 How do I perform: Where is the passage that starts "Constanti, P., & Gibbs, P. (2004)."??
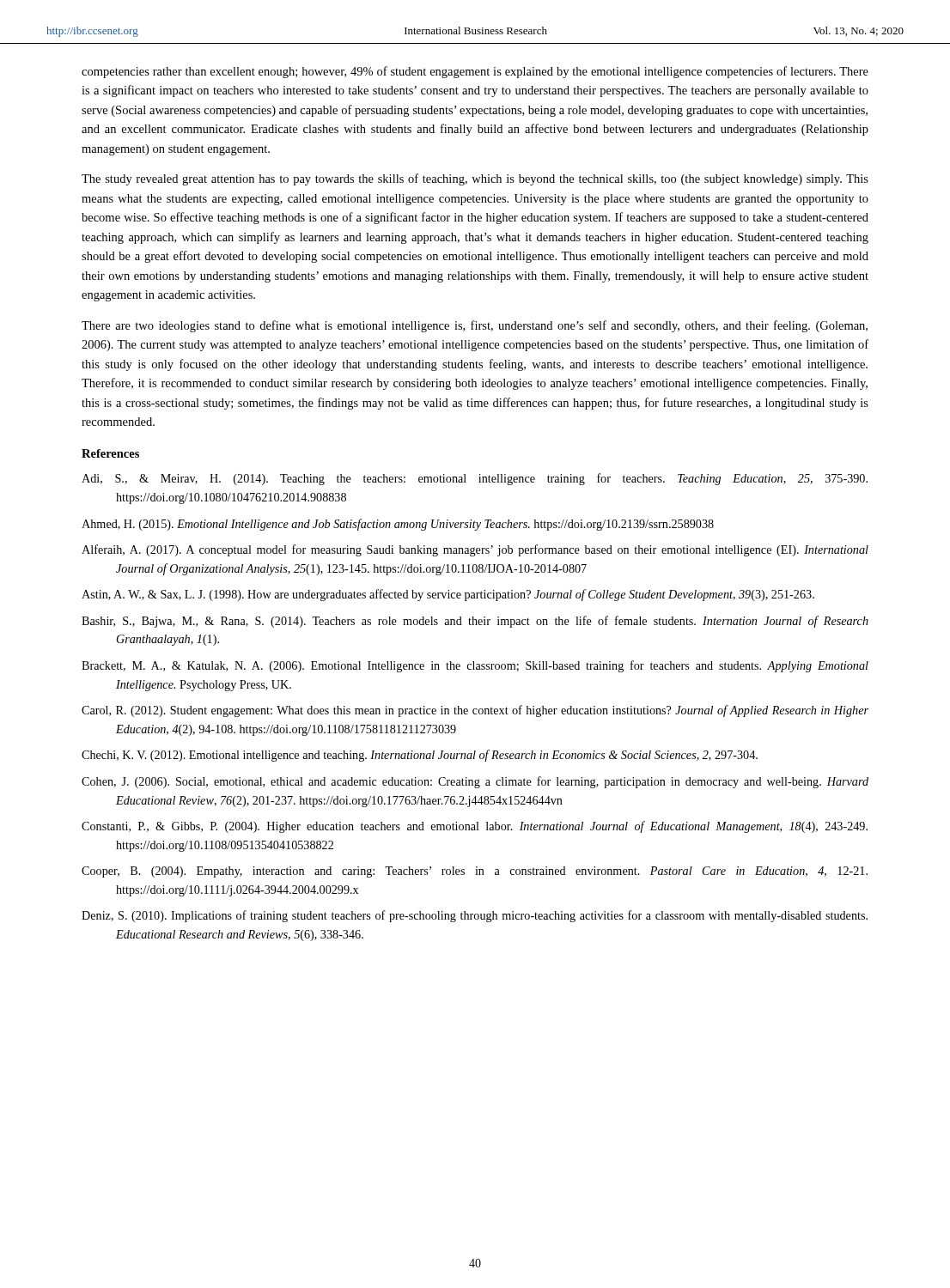[475, 835]
